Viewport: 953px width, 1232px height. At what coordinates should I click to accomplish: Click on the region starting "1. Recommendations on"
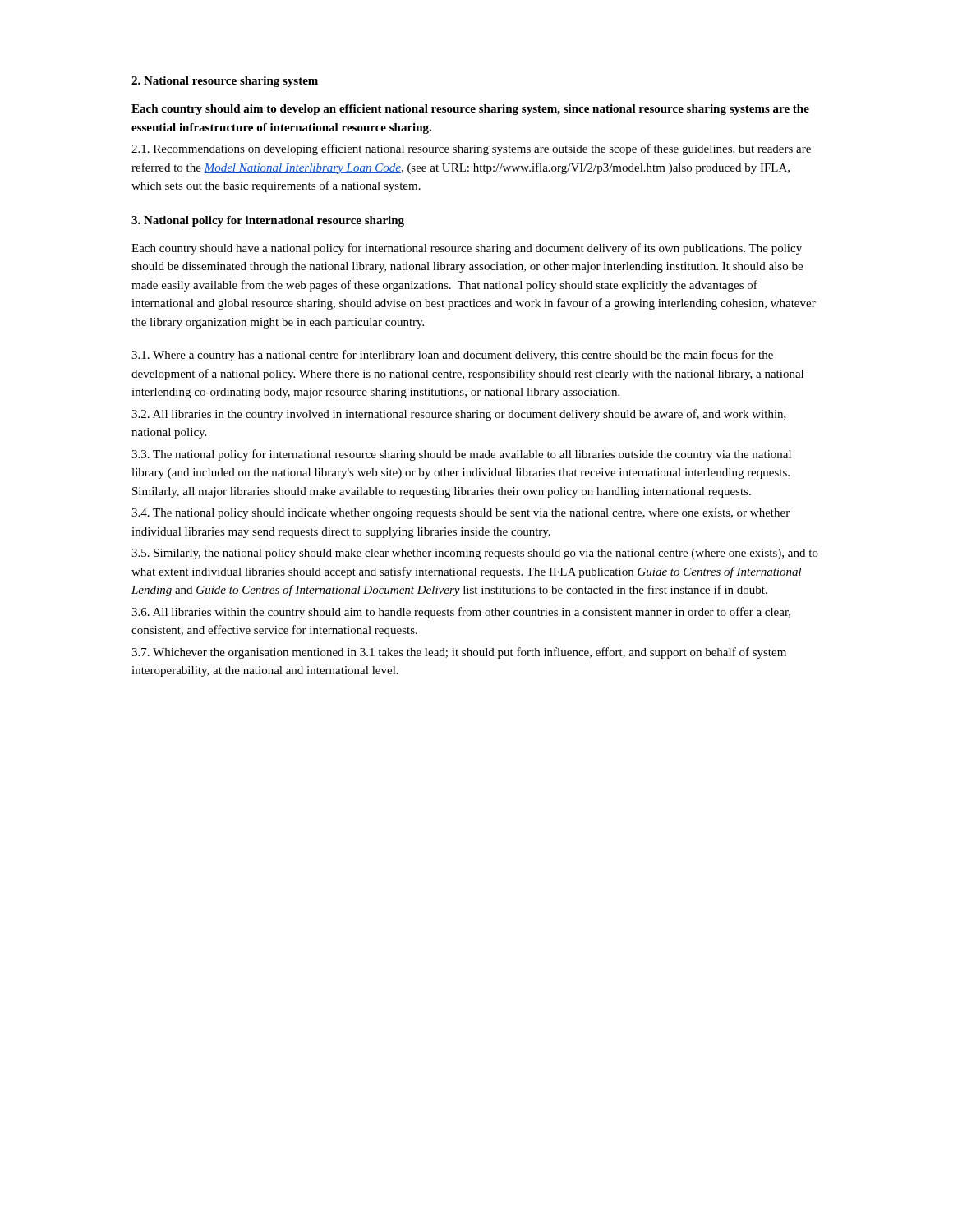pyautogui.click(x=471, y=167)
